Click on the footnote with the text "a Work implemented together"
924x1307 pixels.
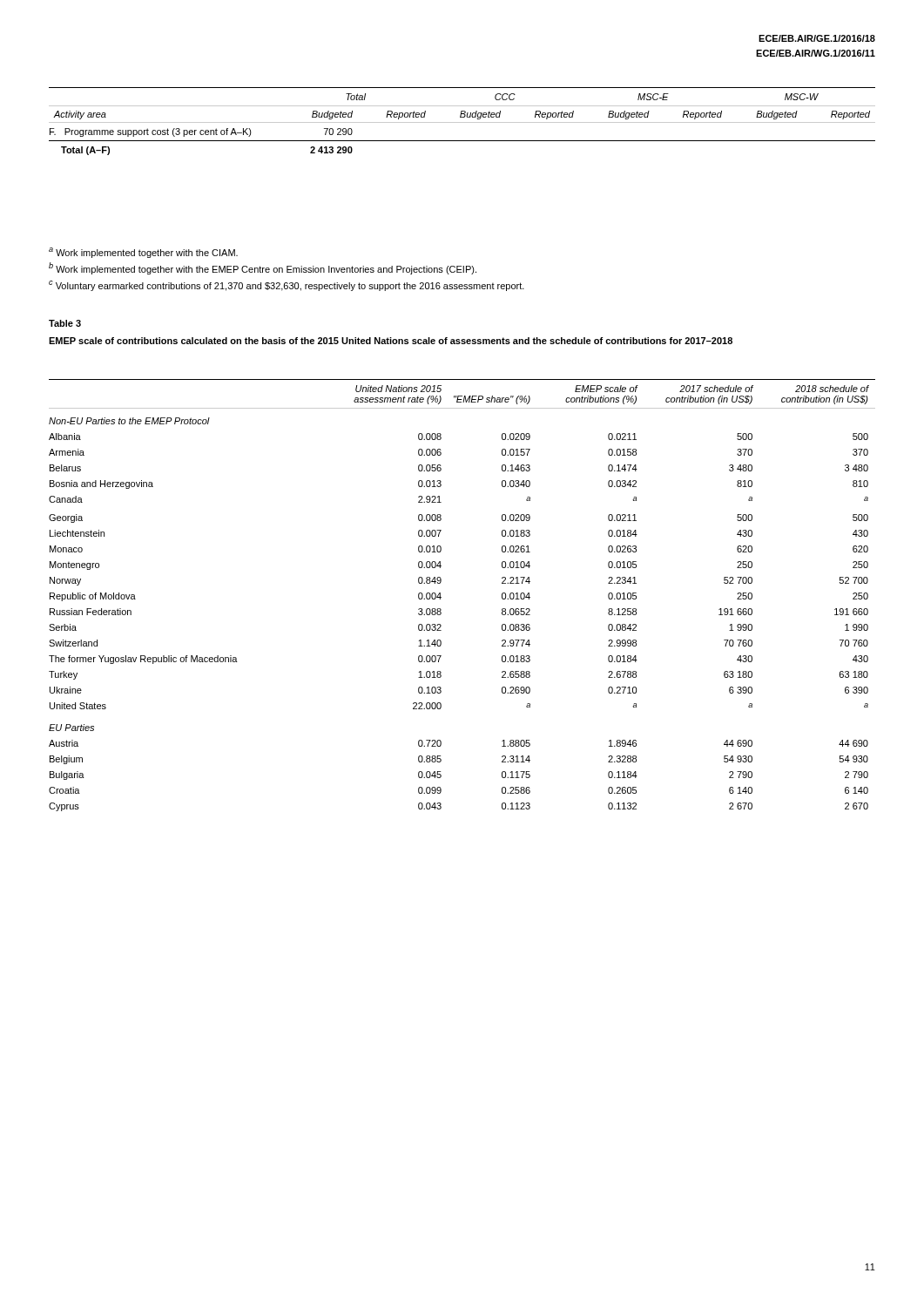pyautogui.click(x=144, y=251)
